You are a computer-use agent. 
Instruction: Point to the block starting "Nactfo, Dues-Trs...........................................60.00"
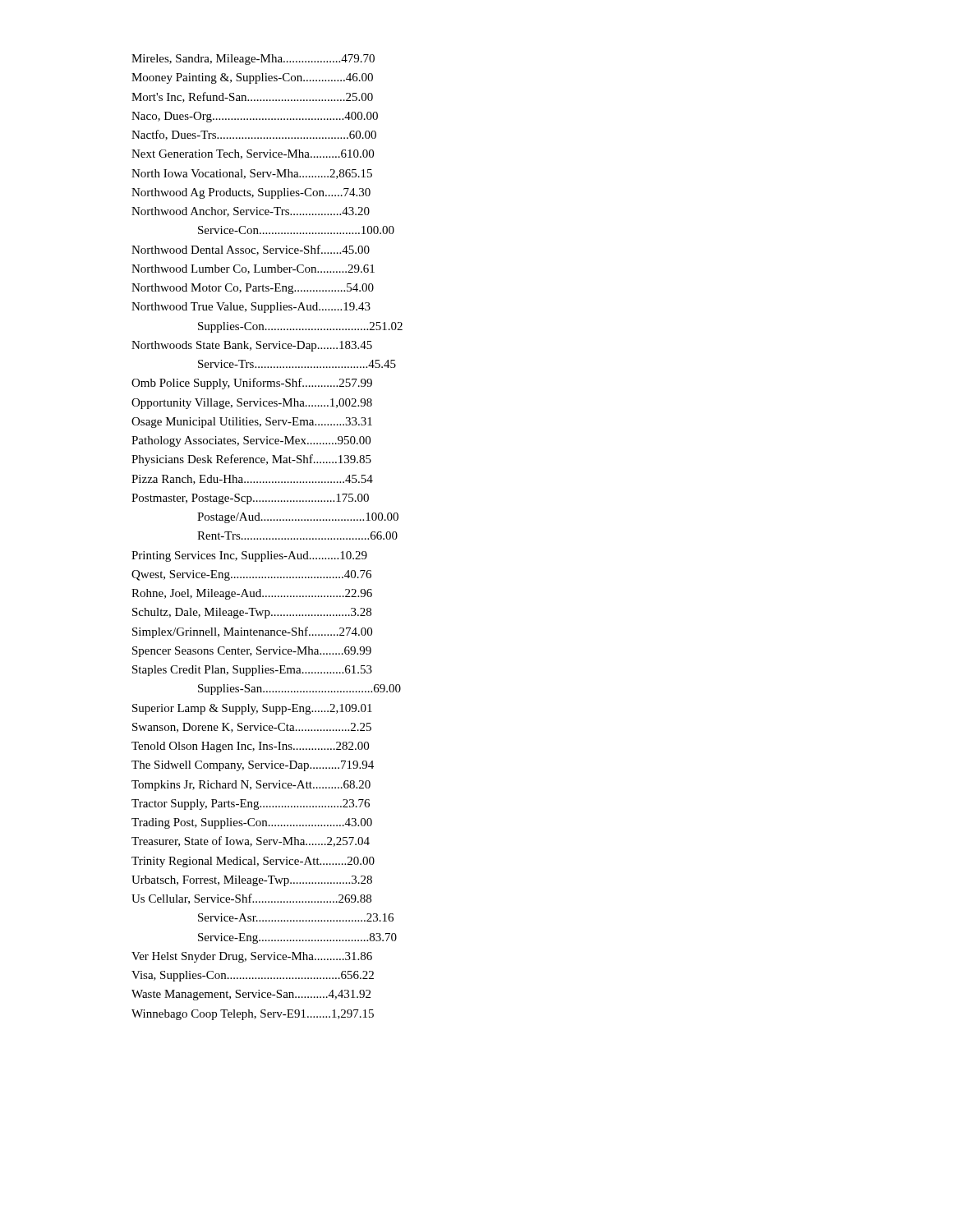pos(254,135)
